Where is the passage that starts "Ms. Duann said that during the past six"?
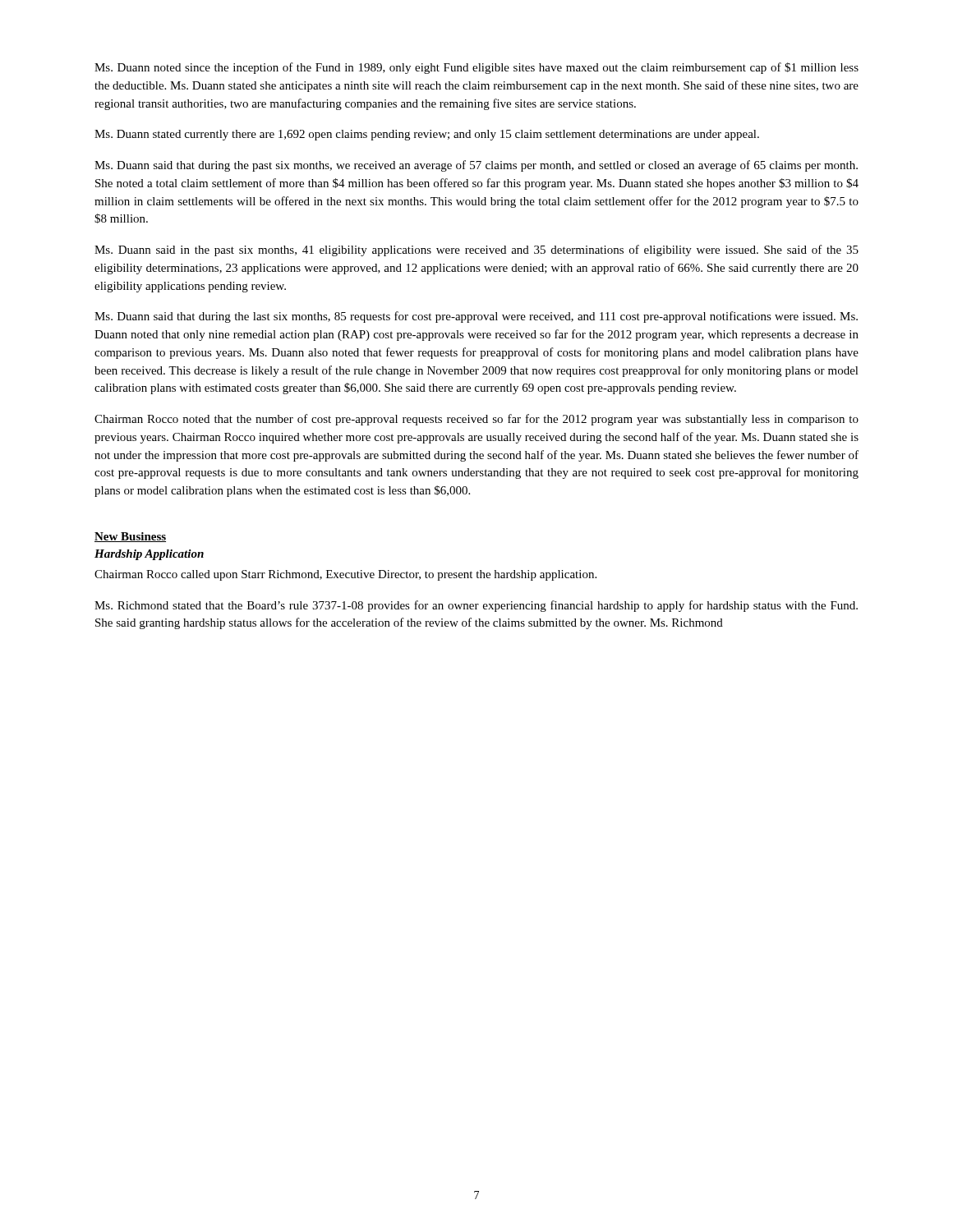The width and height of the screenshot is (953, 1232). pos(476,193)
